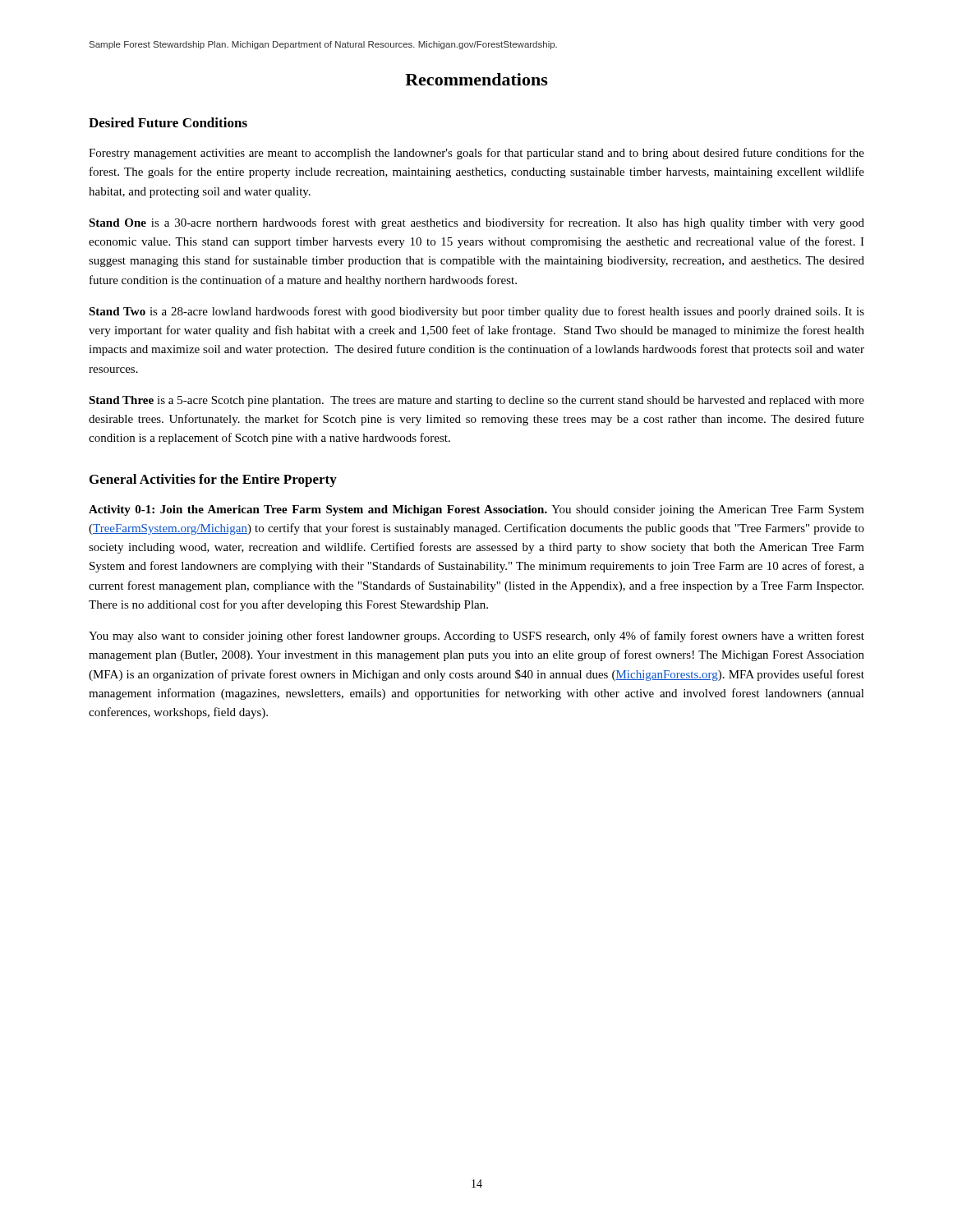Viewport: 953px width, 1232px height.
Task: Locate the block starting "Desired Future Conditions"
Action: [168, 122]
